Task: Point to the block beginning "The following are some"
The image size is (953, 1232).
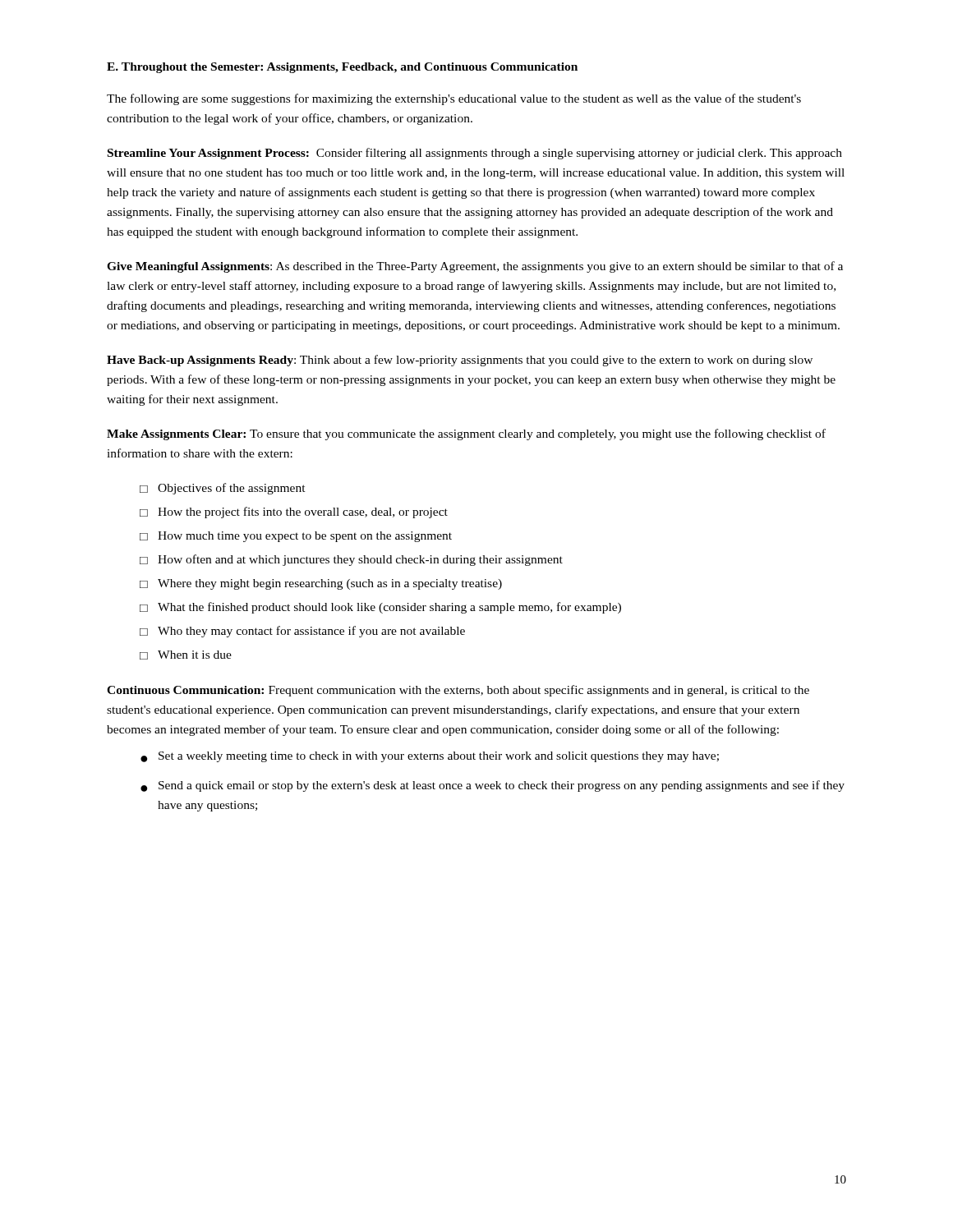Action: 454,108
